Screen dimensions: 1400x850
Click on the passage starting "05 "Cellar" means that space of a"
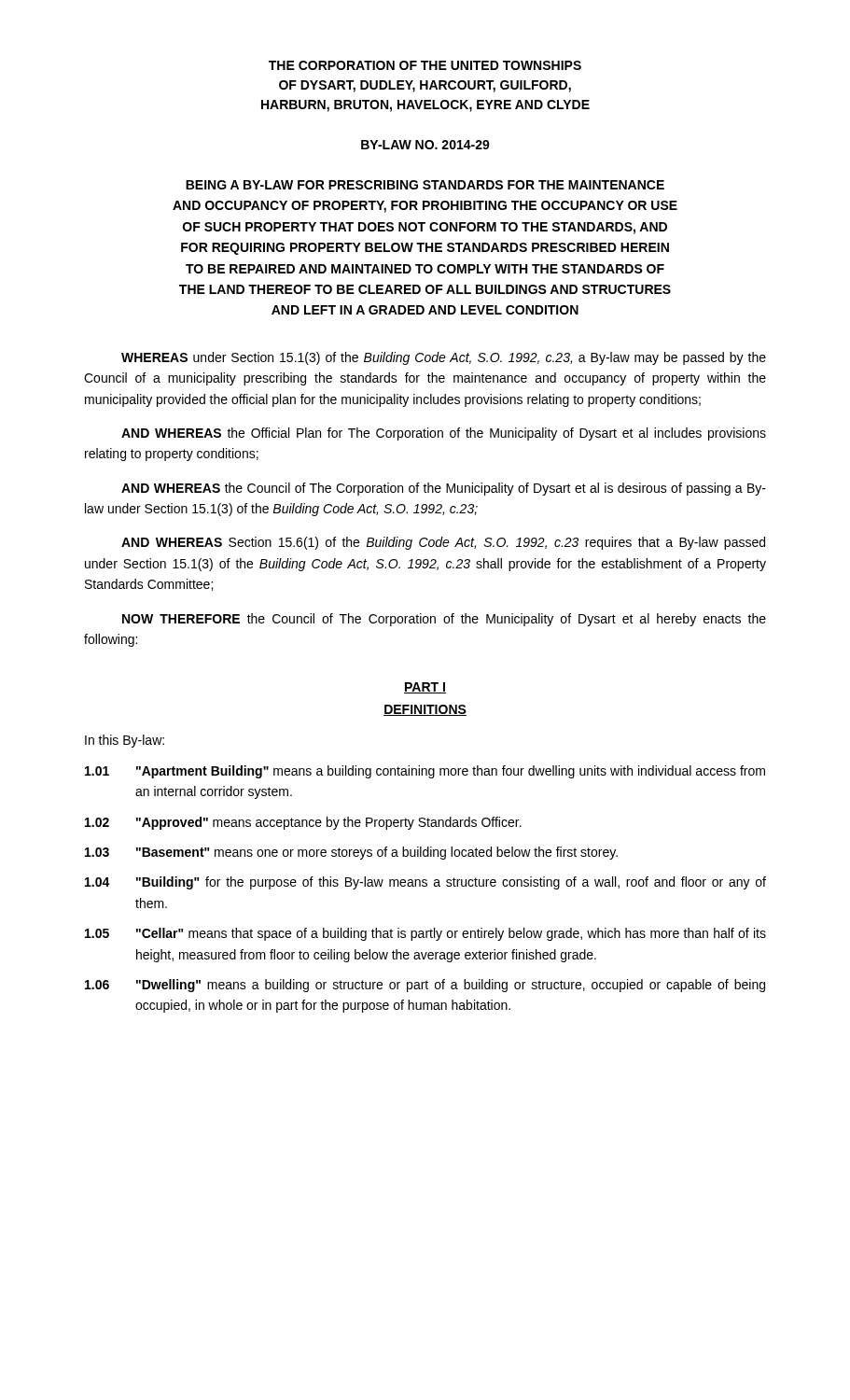point(425,944)
